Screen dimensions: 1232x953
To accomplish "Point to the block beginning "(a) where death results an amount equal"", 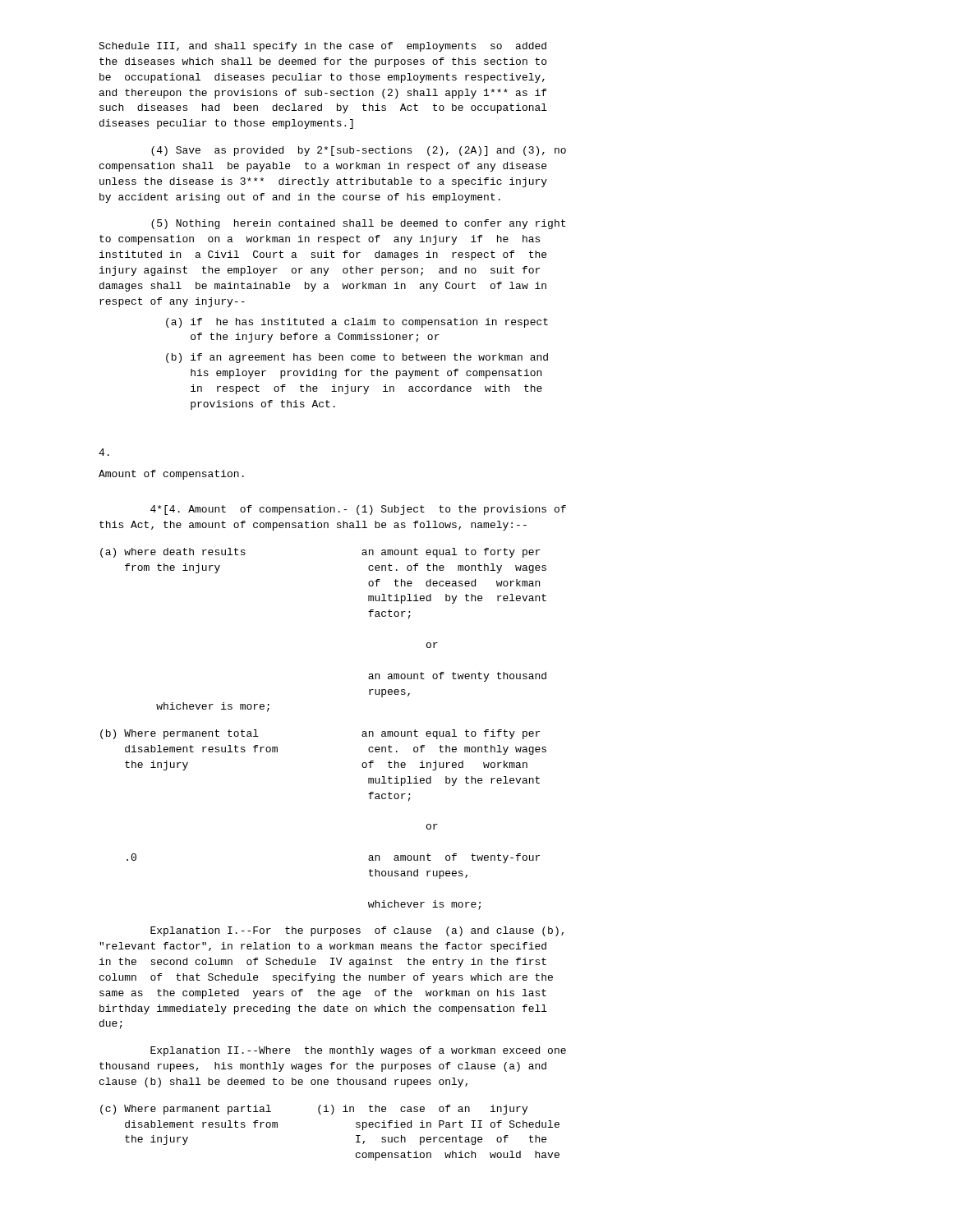I will coord(172,552).
